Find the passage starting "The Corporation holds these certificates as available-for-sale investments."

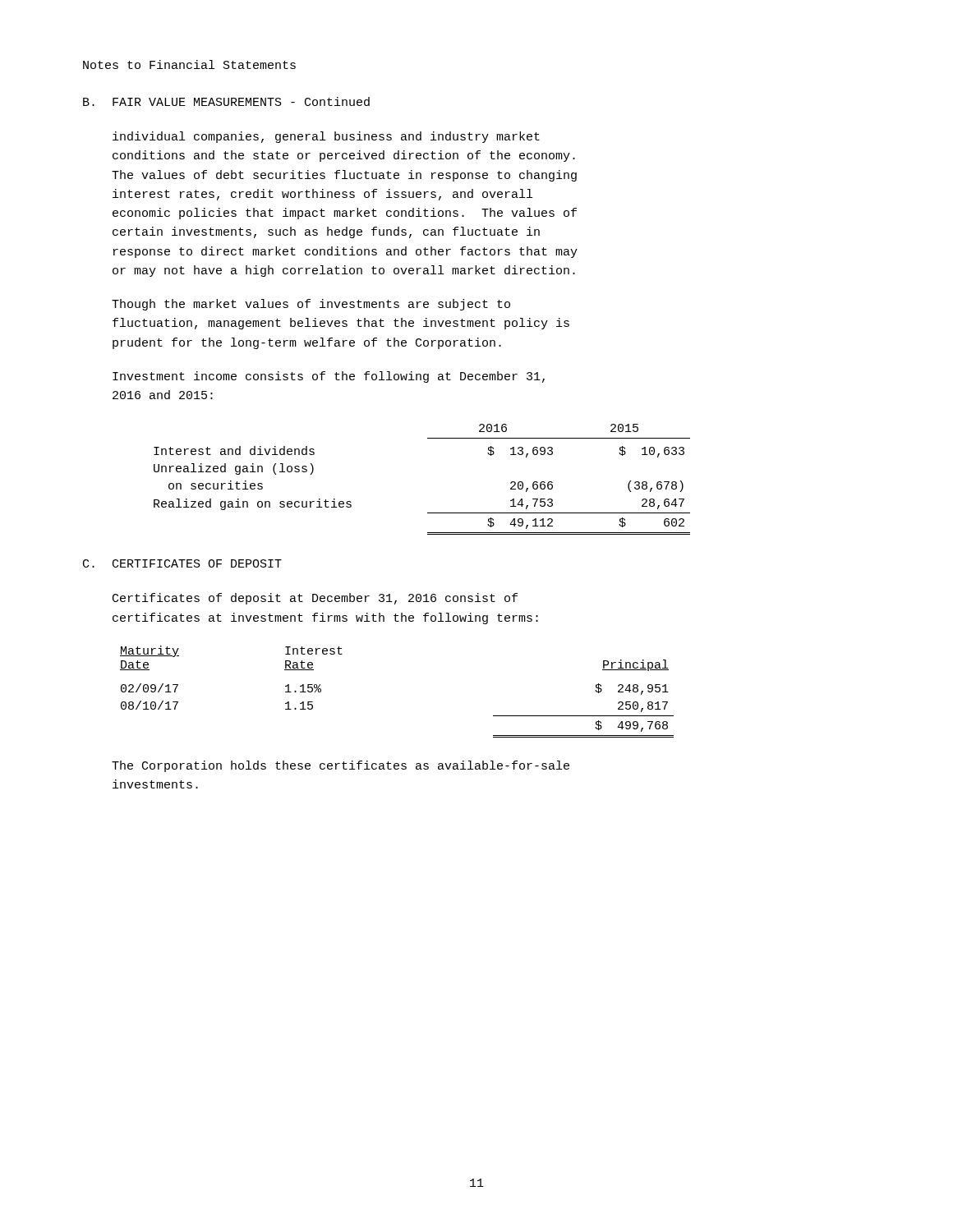pos(326,776)
